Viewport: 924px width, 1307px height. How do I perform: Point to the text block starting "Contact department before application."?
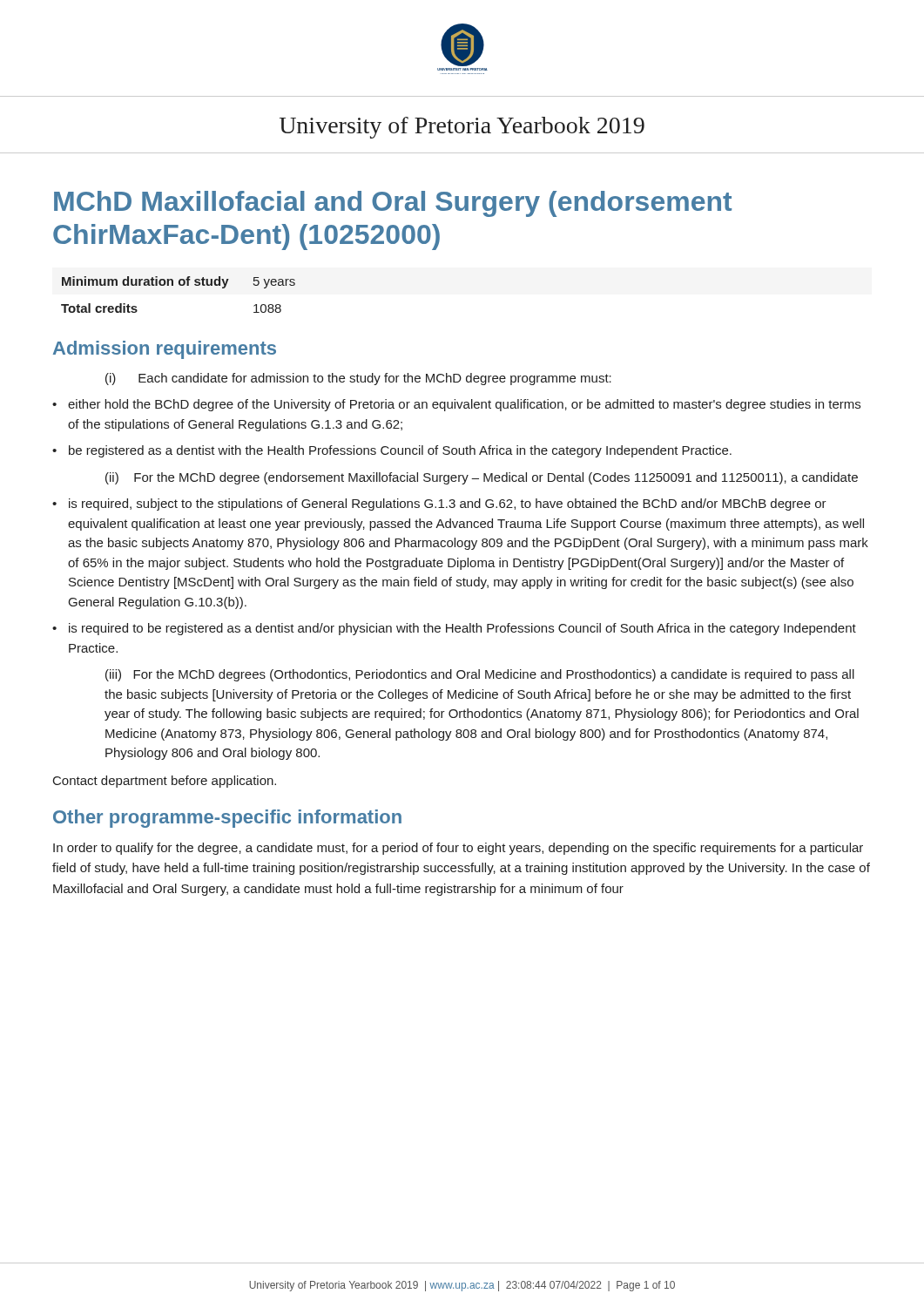pyautogui.click(x=165, y=780)
